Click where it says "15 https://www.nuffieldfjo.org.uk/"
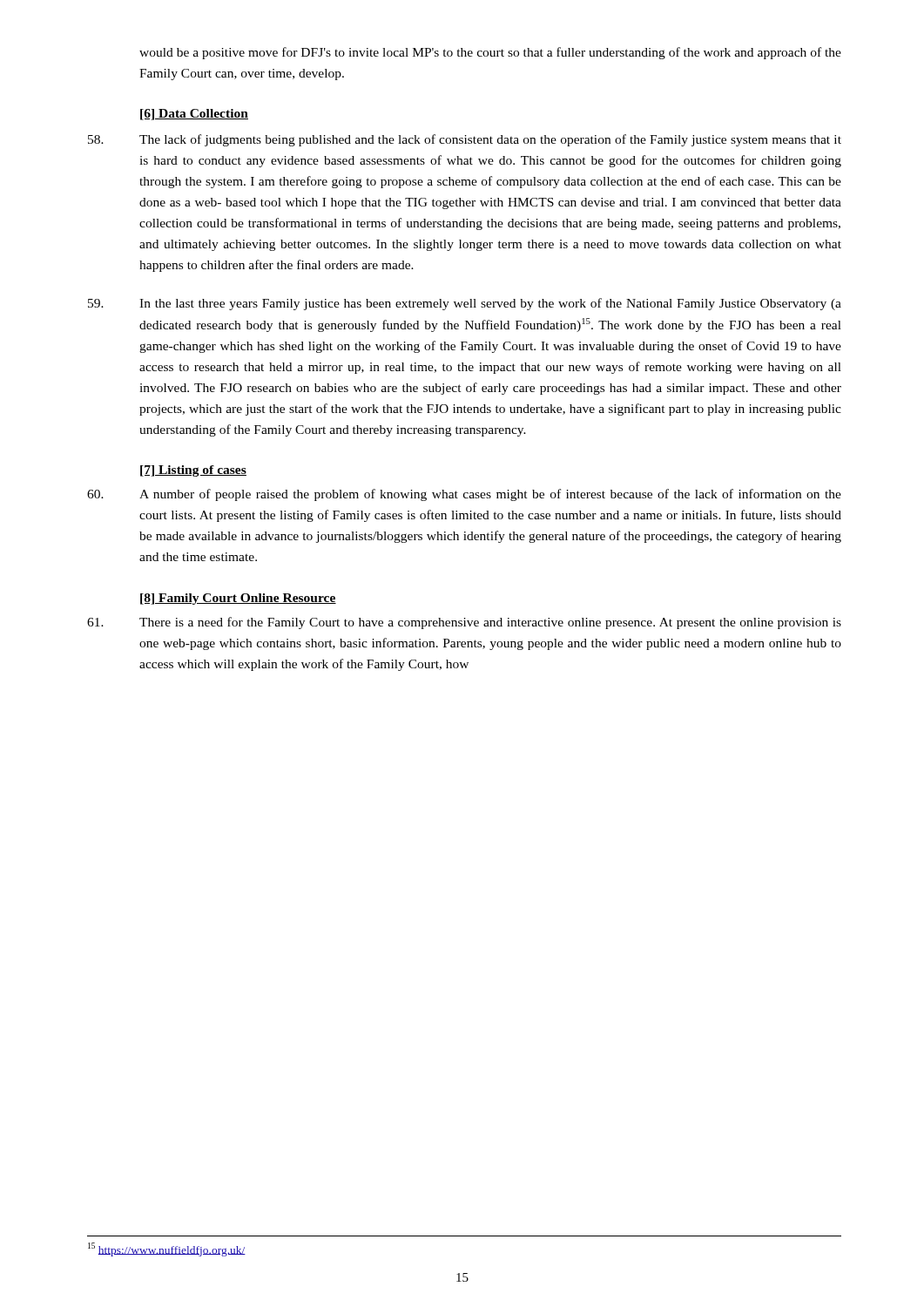Viewport: 924px width, 1307px height. (166, 1248)
